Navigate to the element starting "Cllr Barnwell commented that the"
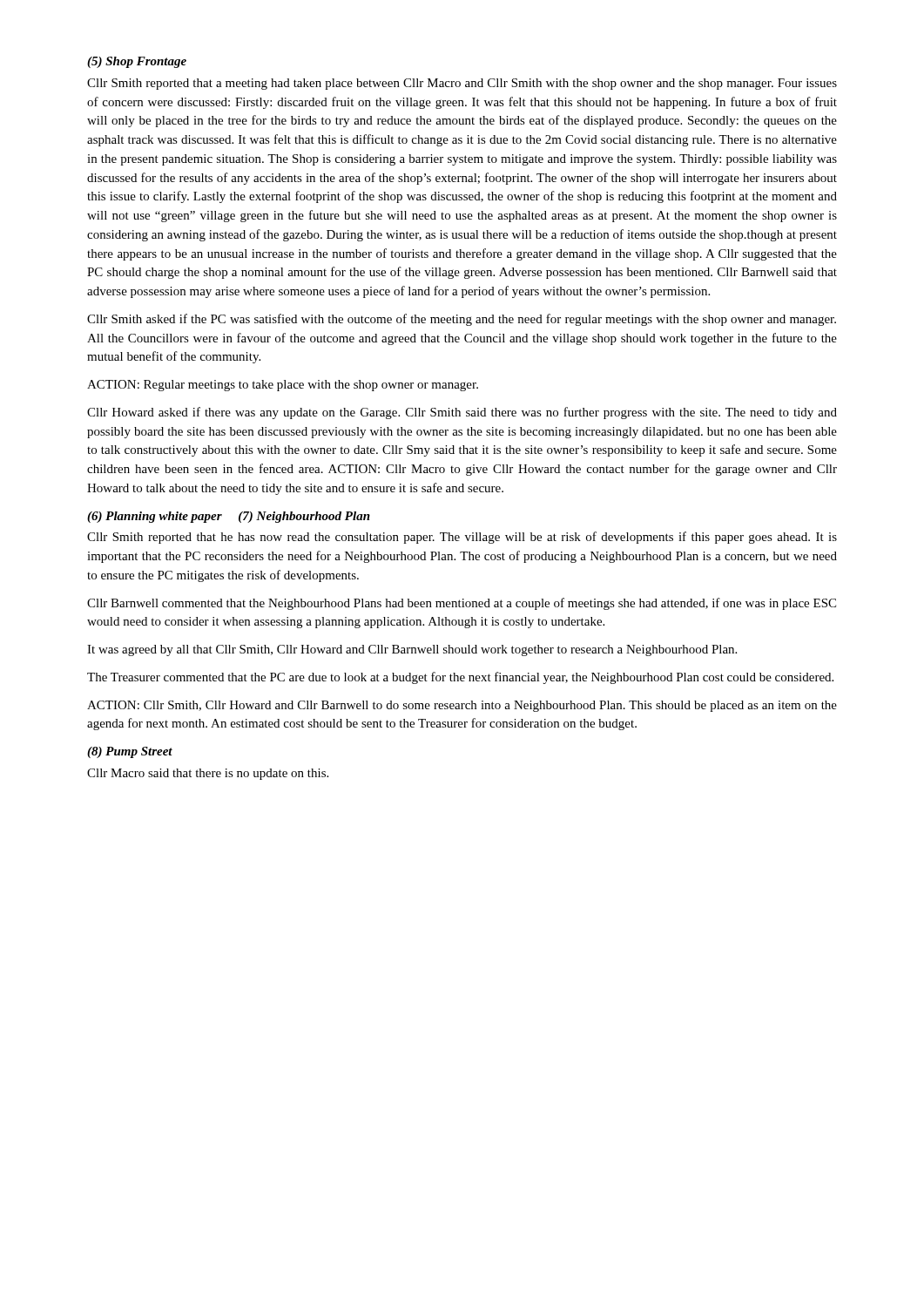This screenshot has width=924, height=1307. tap(462, 612)
